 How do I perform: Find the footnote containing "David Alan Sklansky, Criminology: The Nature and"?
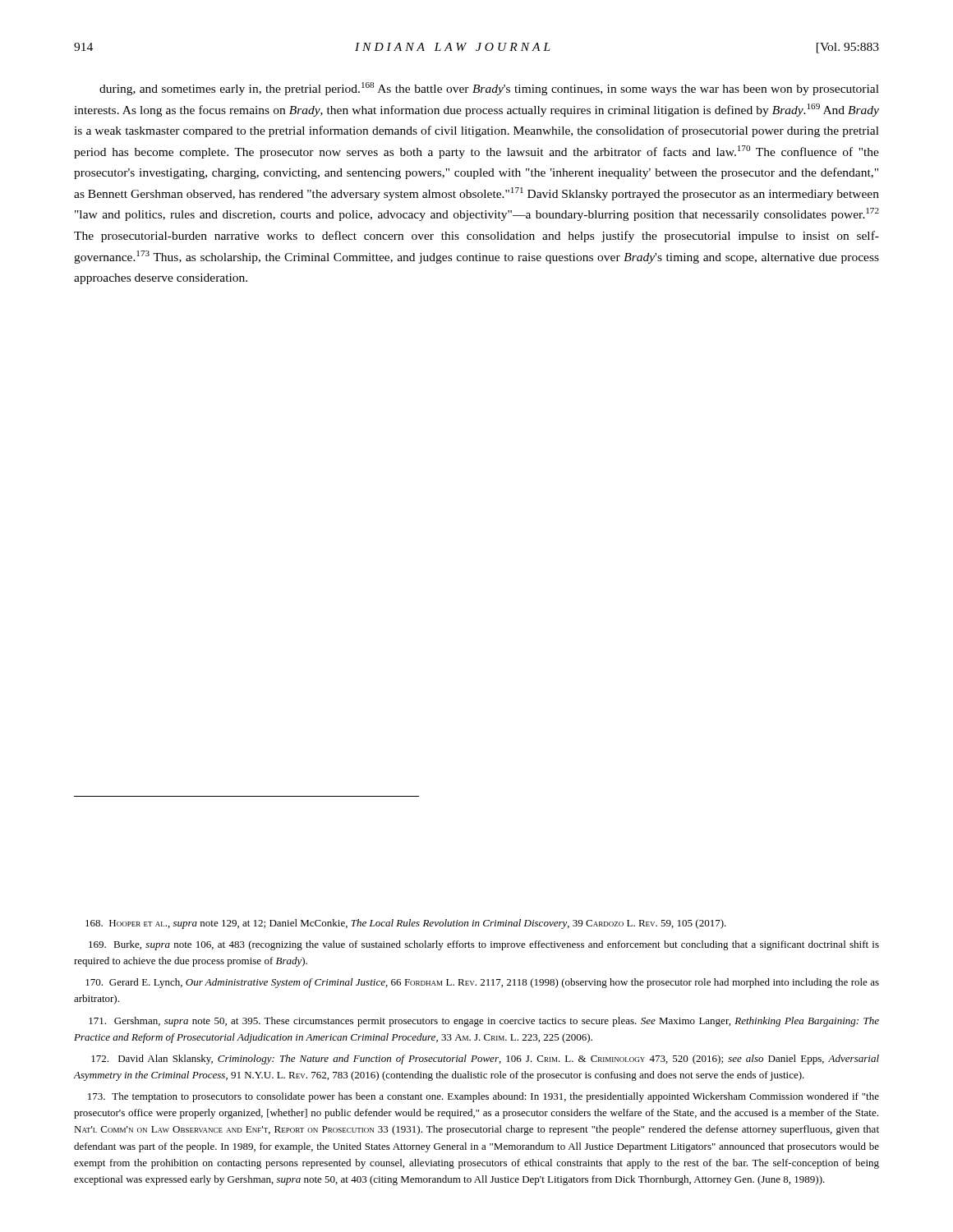pos(476,1067)
